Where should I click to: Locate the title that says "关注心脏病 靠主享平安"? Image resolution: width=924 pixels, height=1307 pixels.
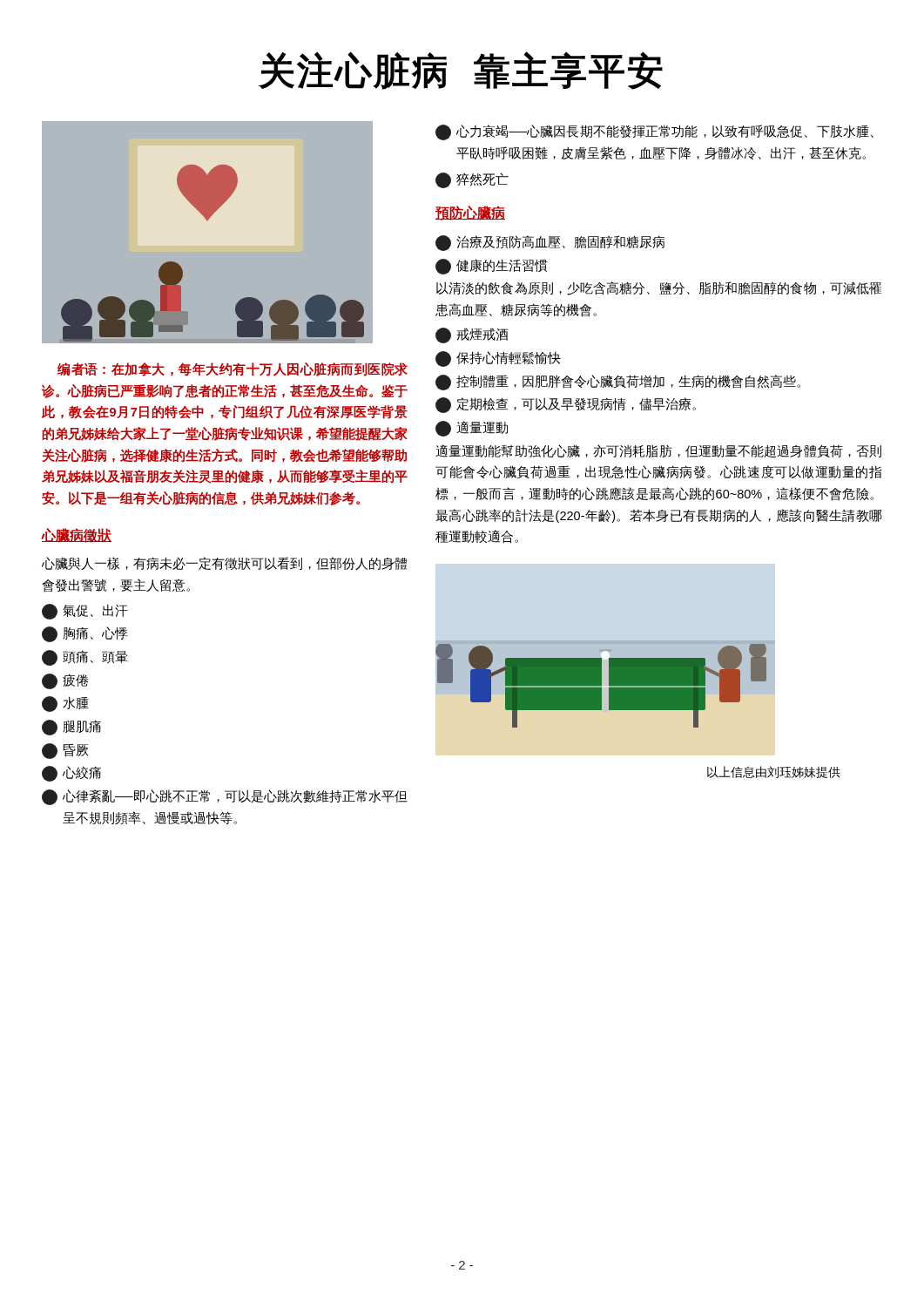(x=462, y=71)
